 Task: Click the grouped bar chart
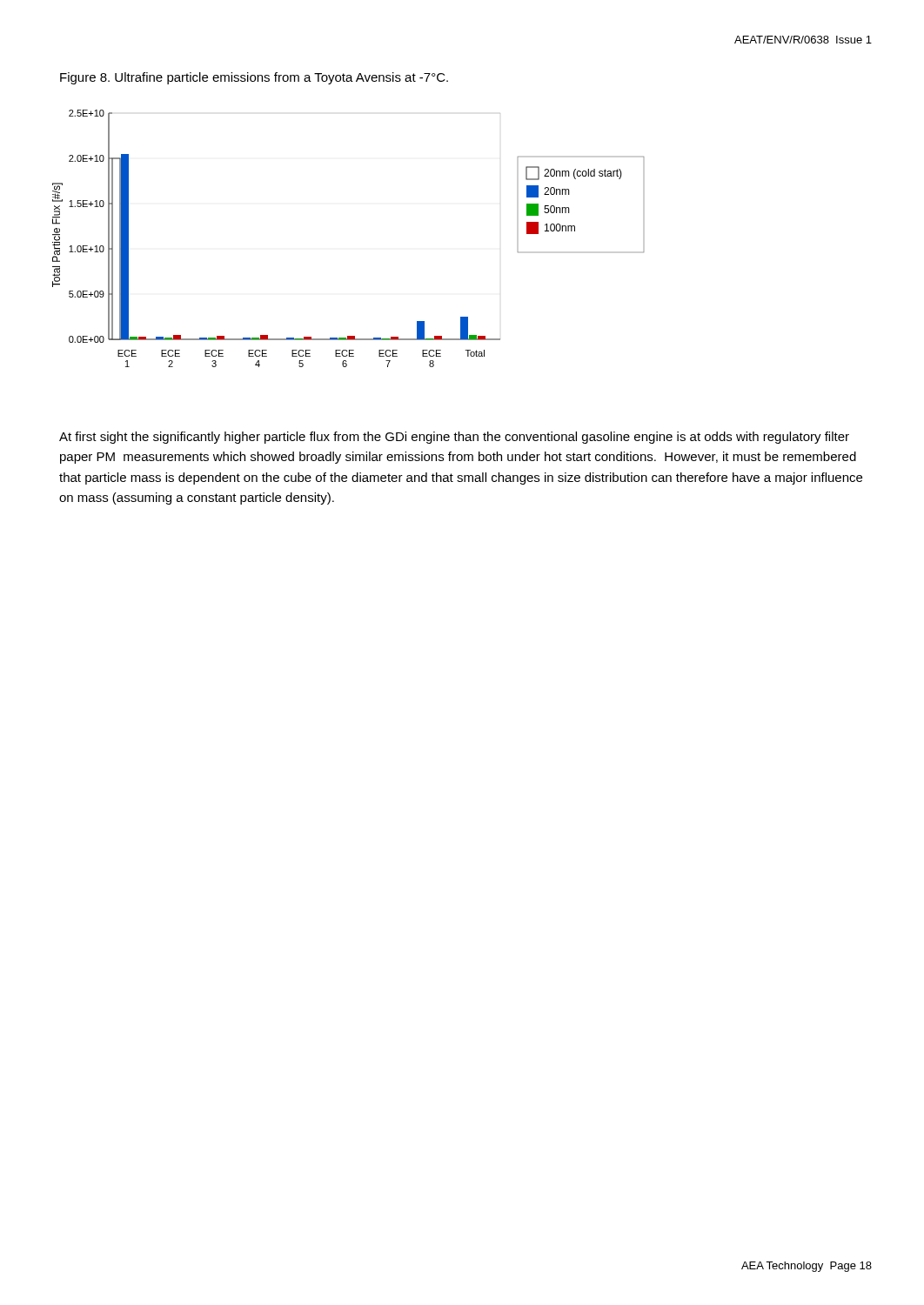(352, 252)
